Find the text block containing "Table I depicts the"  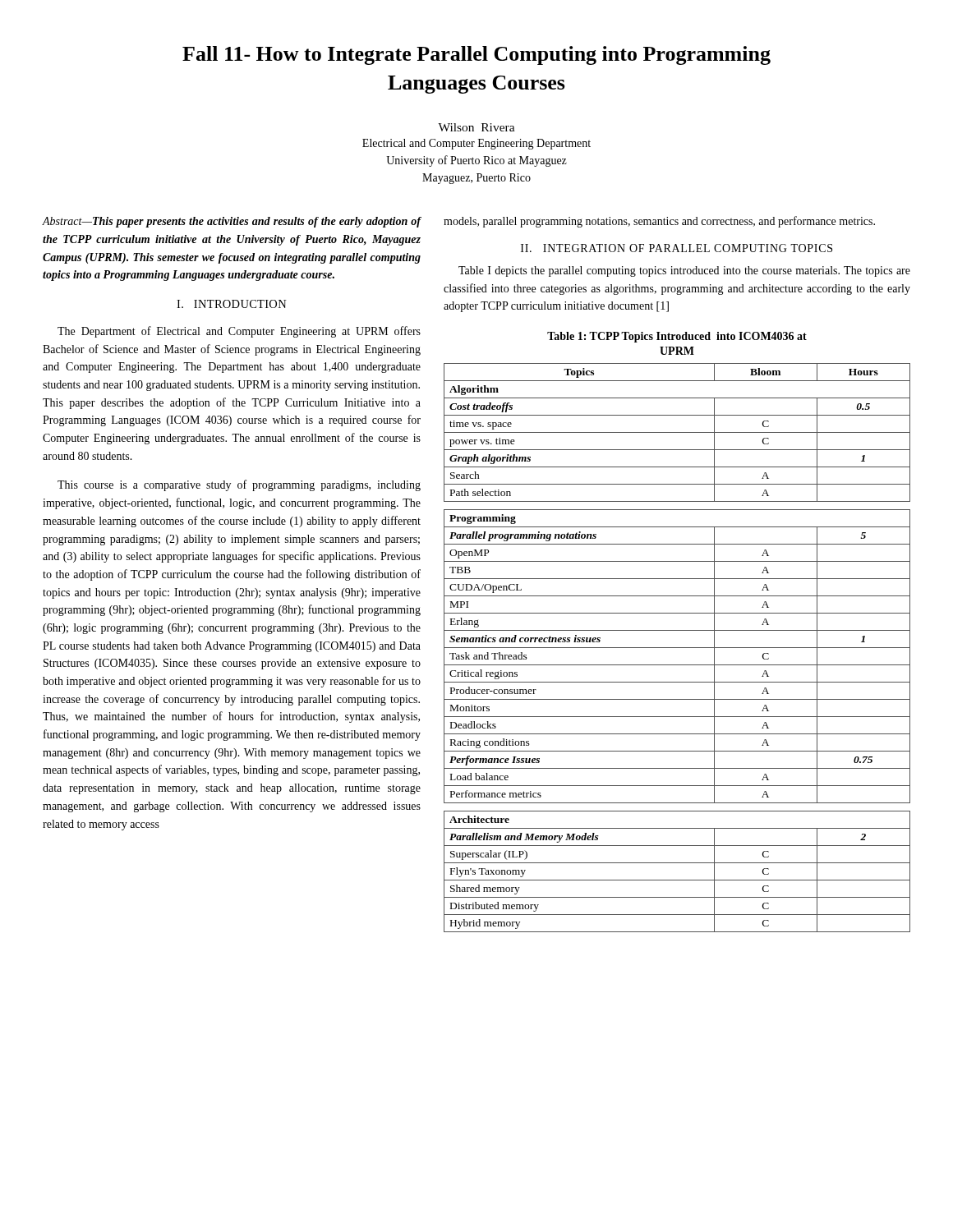coord(677,289)
